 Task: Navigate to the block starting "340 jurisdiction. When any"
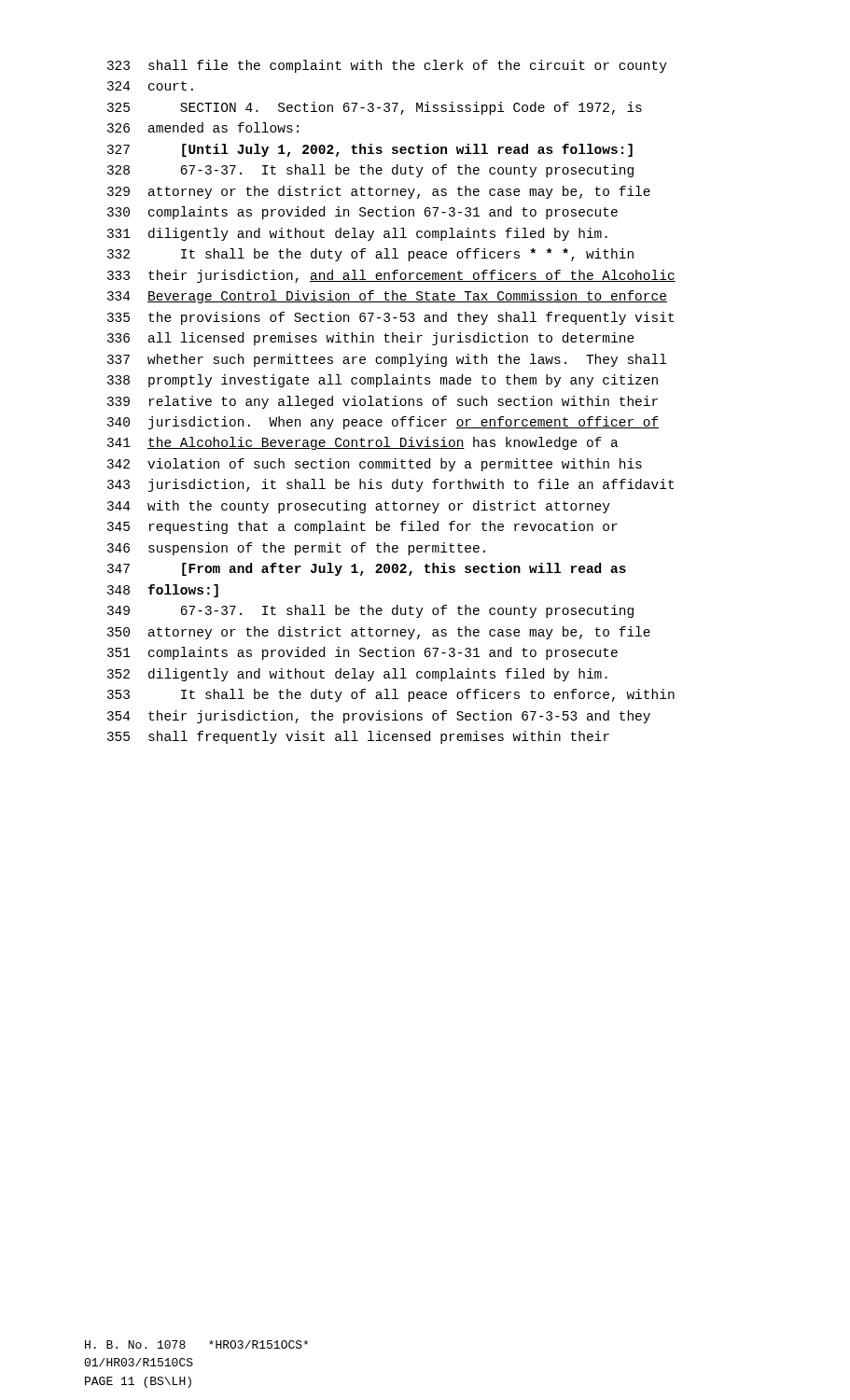click(434, 423)
